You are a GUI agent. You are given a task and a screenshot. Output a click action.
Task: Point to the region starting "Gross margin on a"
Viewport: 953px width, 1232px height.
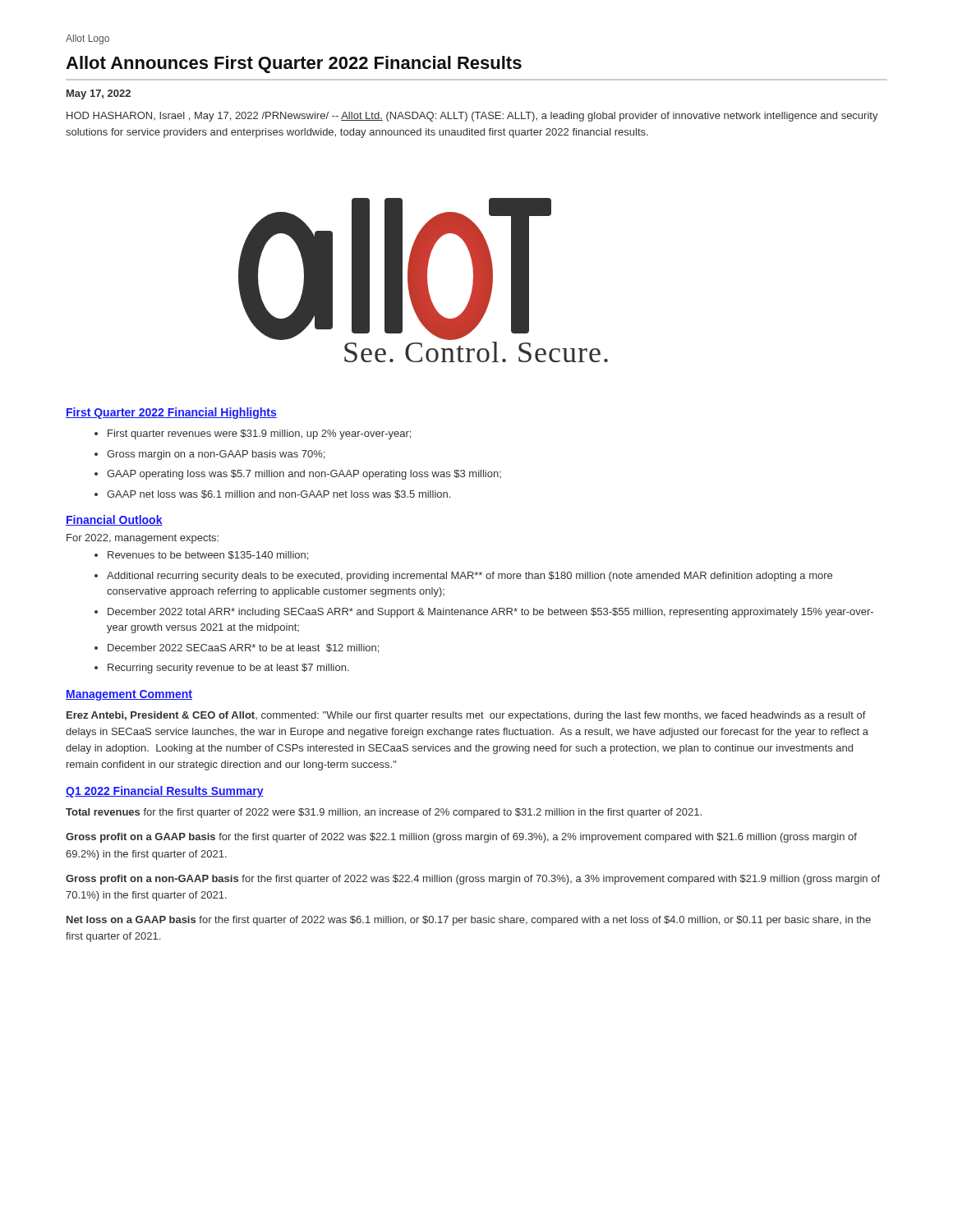coord(216,454)
